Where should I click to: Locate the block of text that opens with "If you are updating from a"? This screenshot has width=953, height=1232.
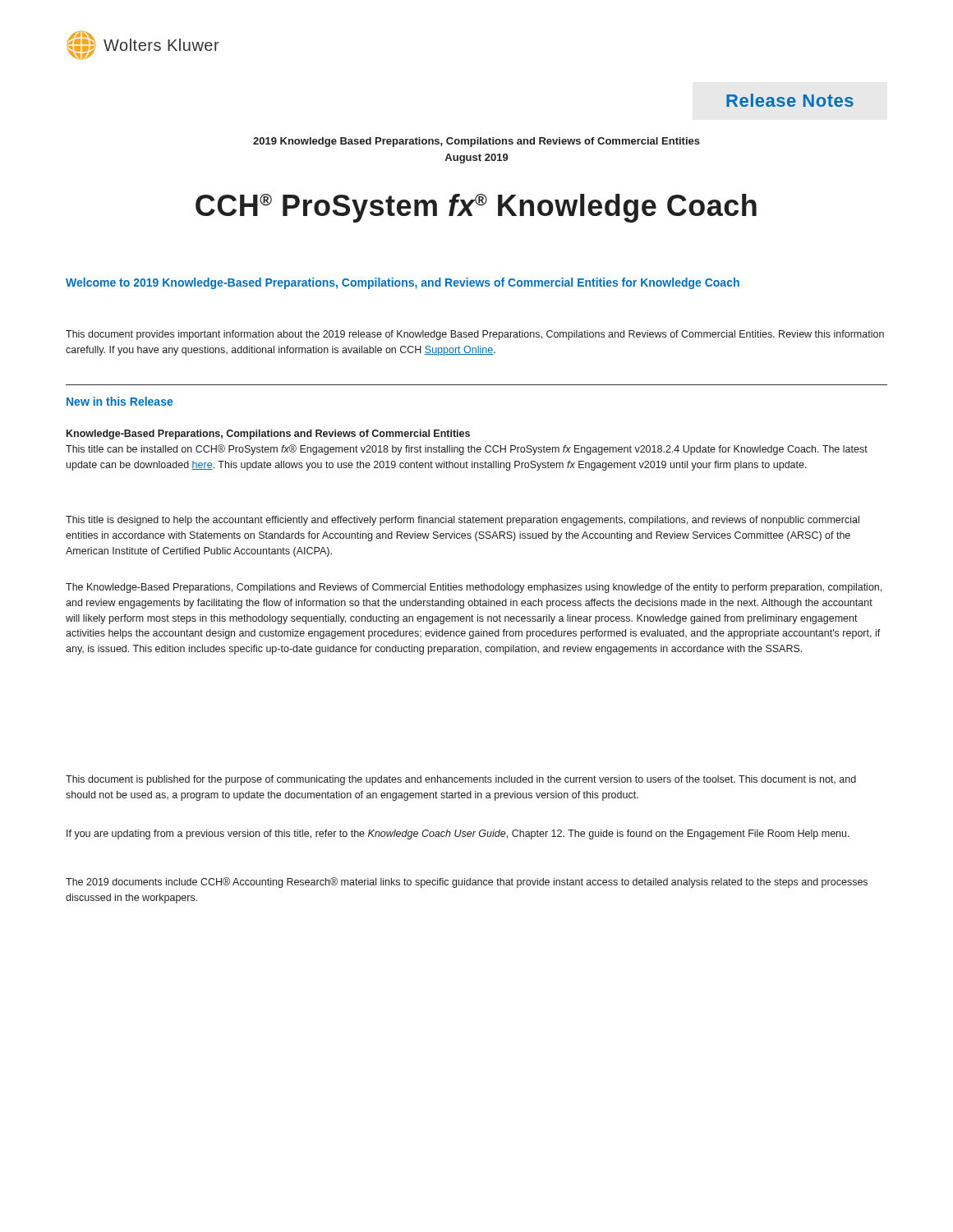[458, 834]
